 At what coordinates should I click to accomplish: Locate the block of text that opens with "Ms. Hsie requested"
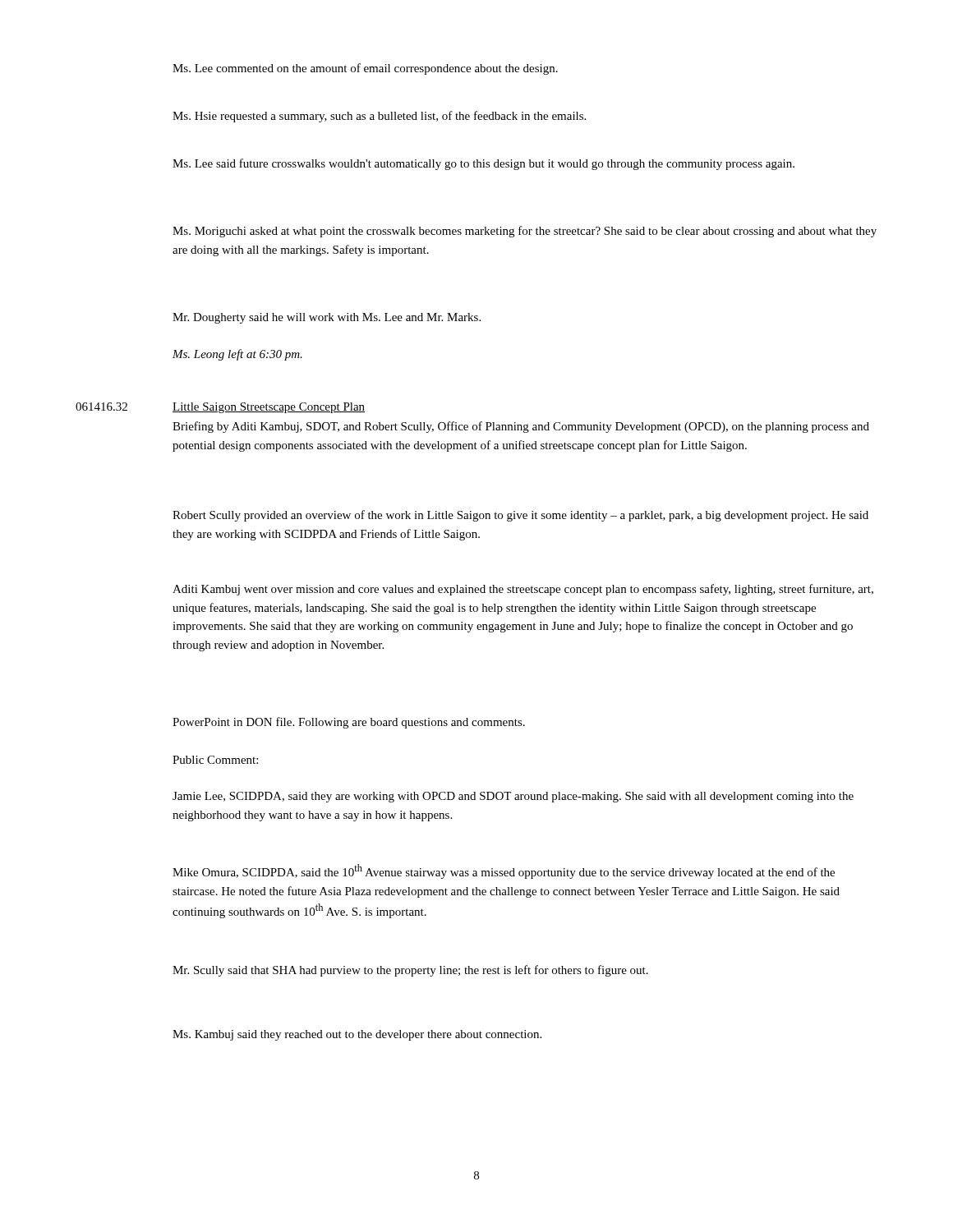click(x=380, y=116)
